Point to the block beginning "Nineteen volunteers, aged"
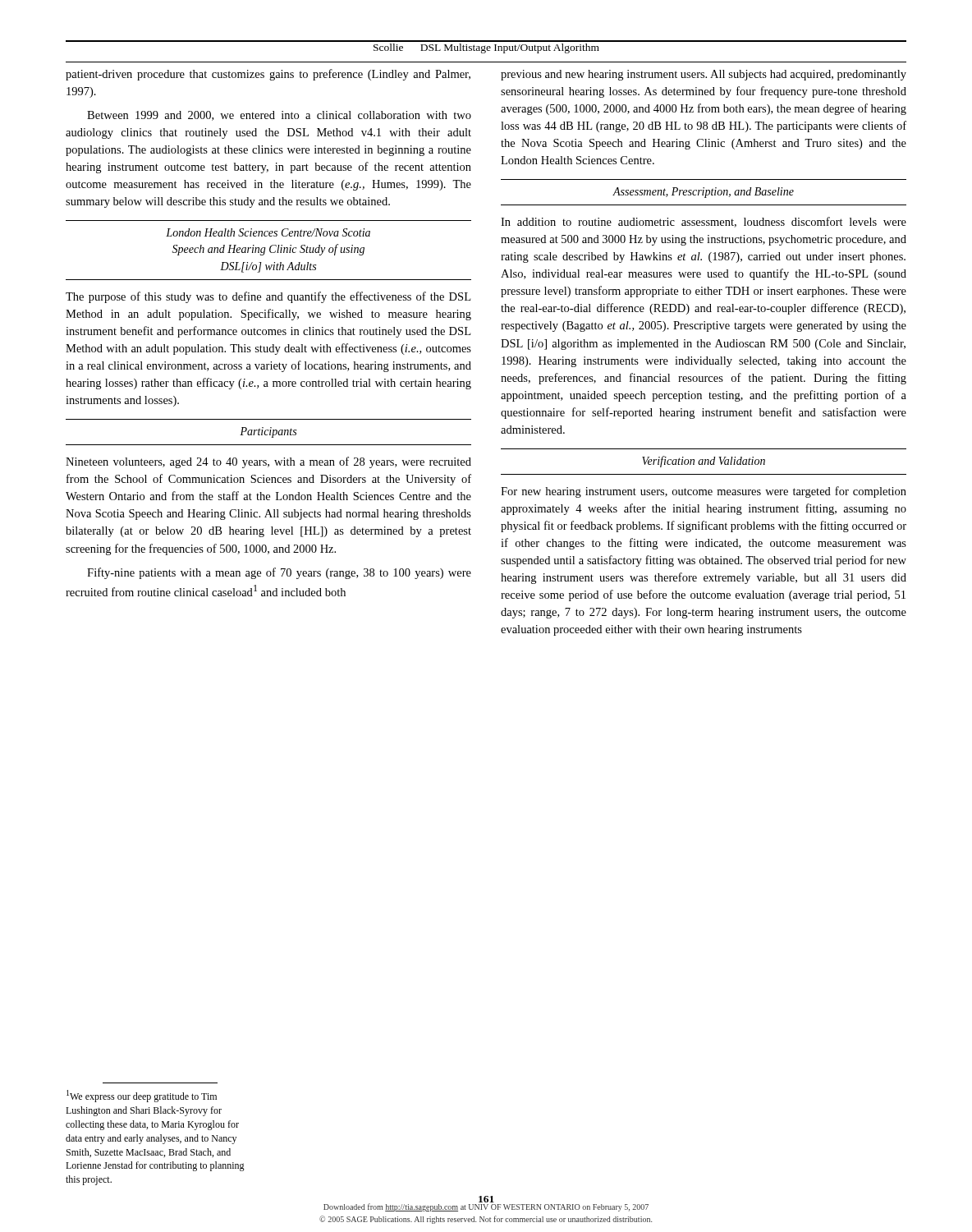This screenshot has height=1232, width=972. point(268,527)
